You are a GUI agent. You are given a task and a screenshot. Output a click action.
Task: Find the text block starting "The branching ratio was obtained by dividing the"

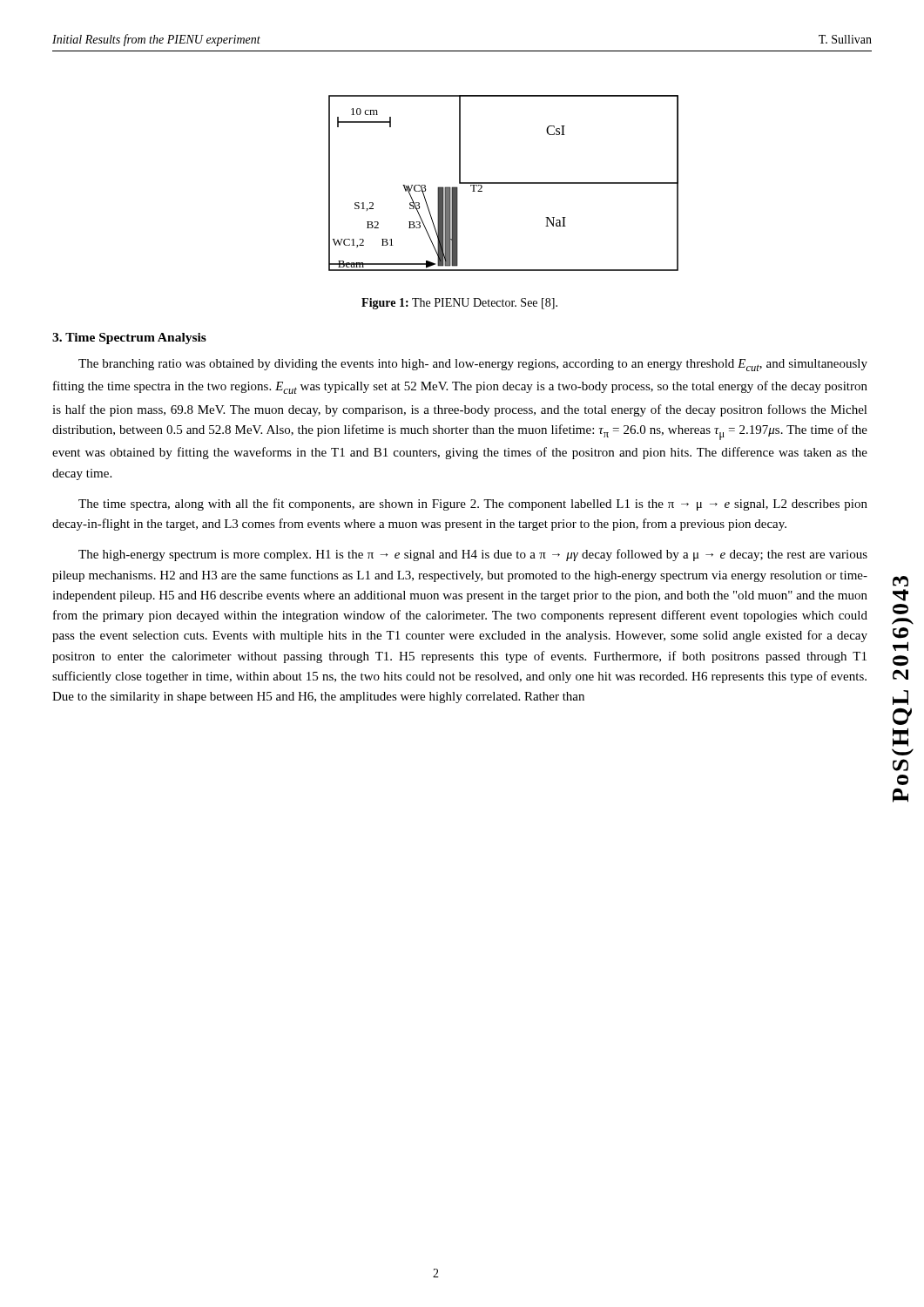460,418
